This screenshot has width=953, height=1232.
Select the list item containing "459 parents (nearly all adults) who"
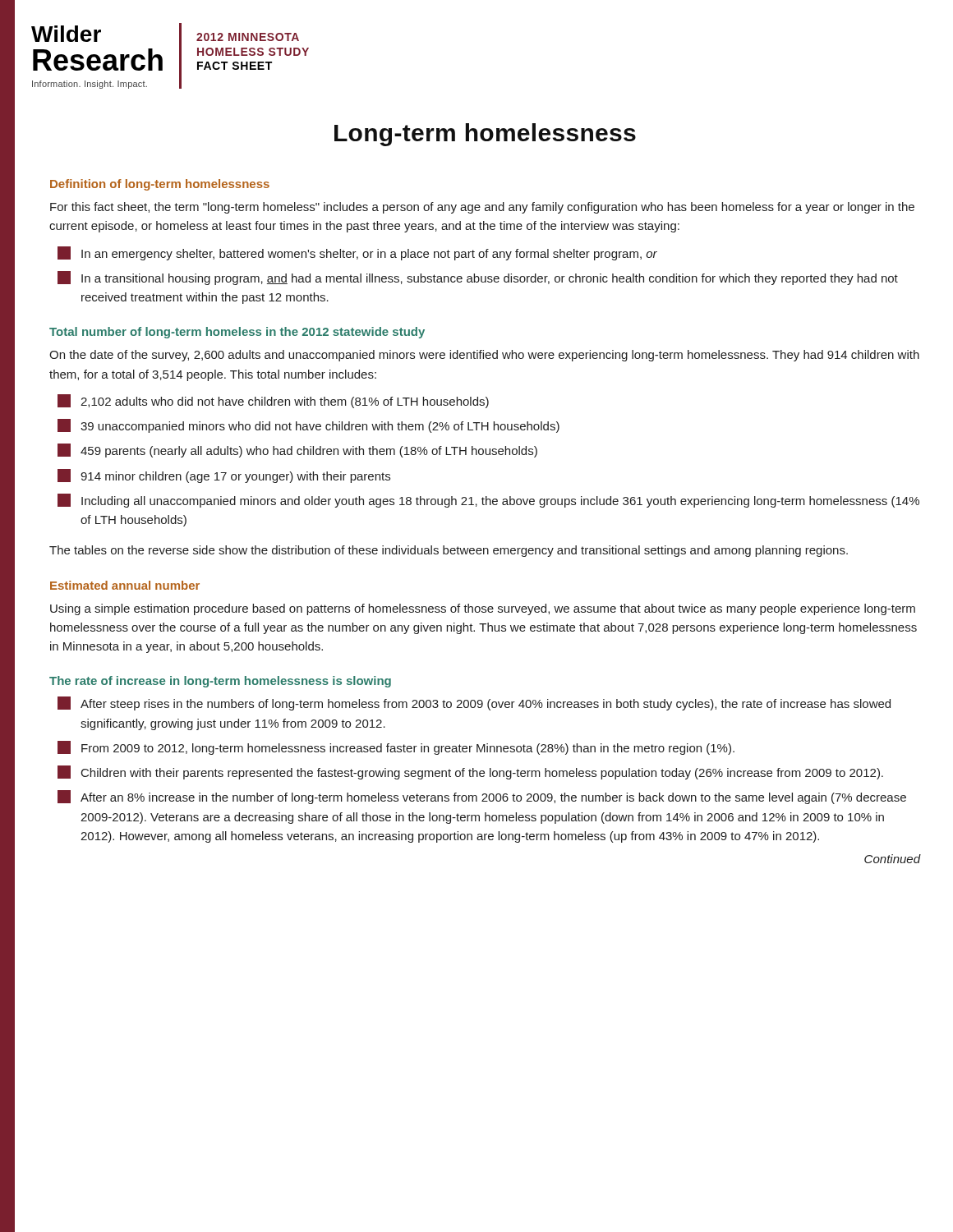pyautogui.click(x=298, y=451)
